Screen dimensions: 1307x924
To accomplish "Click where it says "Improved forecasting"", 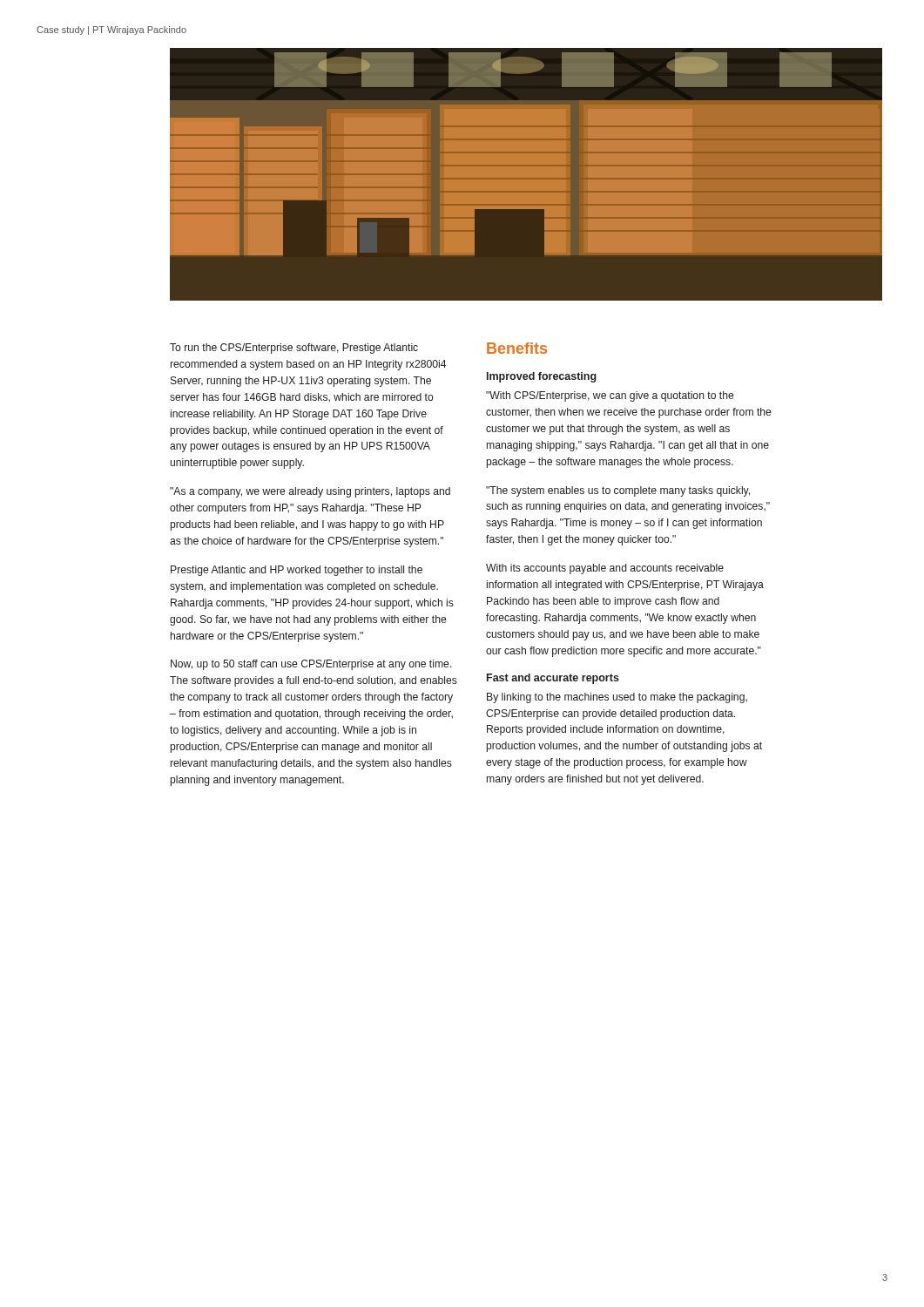I will point(541,376).
